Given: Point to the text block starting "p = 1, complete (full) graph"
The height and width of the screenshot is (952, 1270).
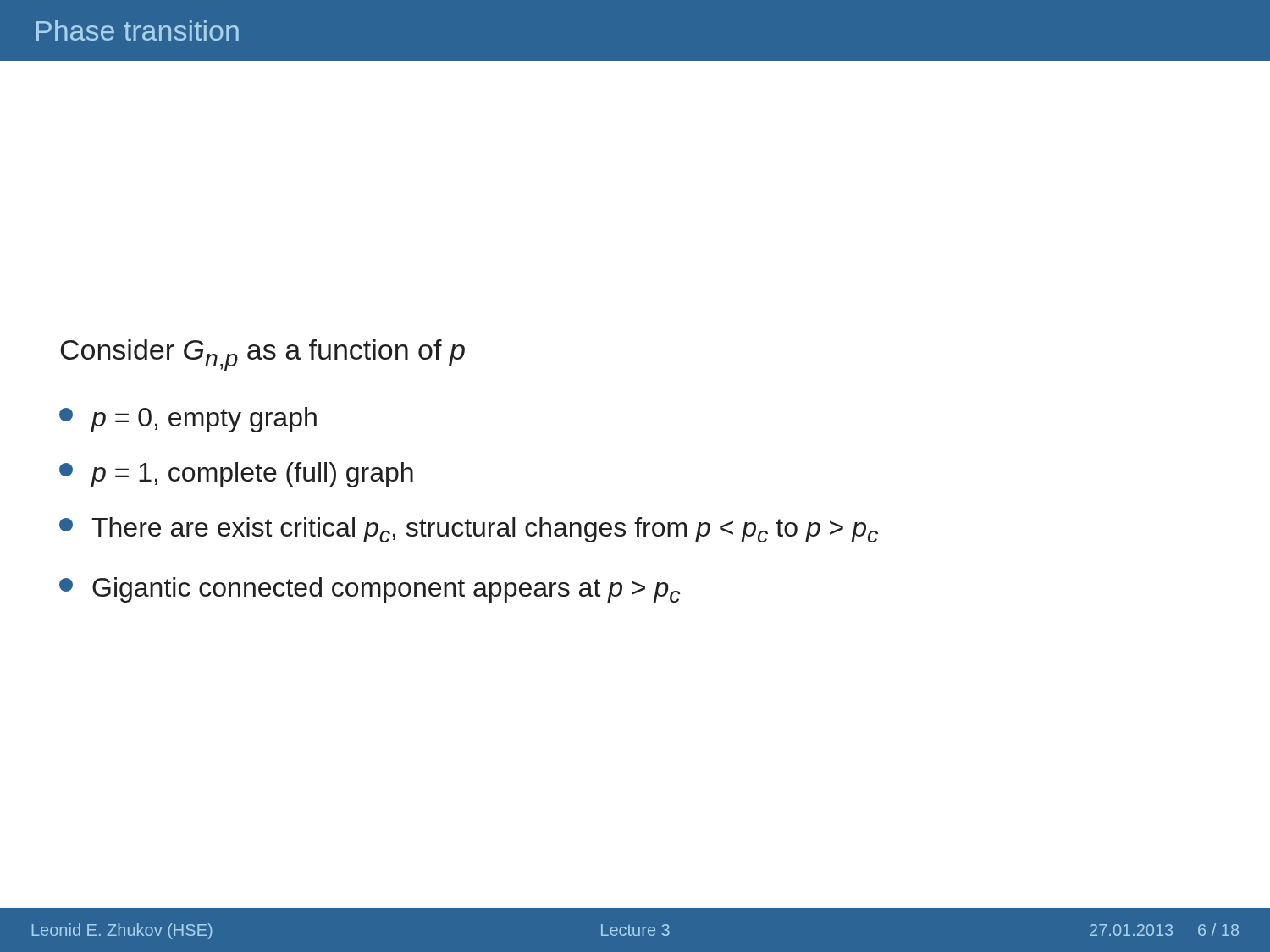Looking at the screenshot, I should [237, 473].
